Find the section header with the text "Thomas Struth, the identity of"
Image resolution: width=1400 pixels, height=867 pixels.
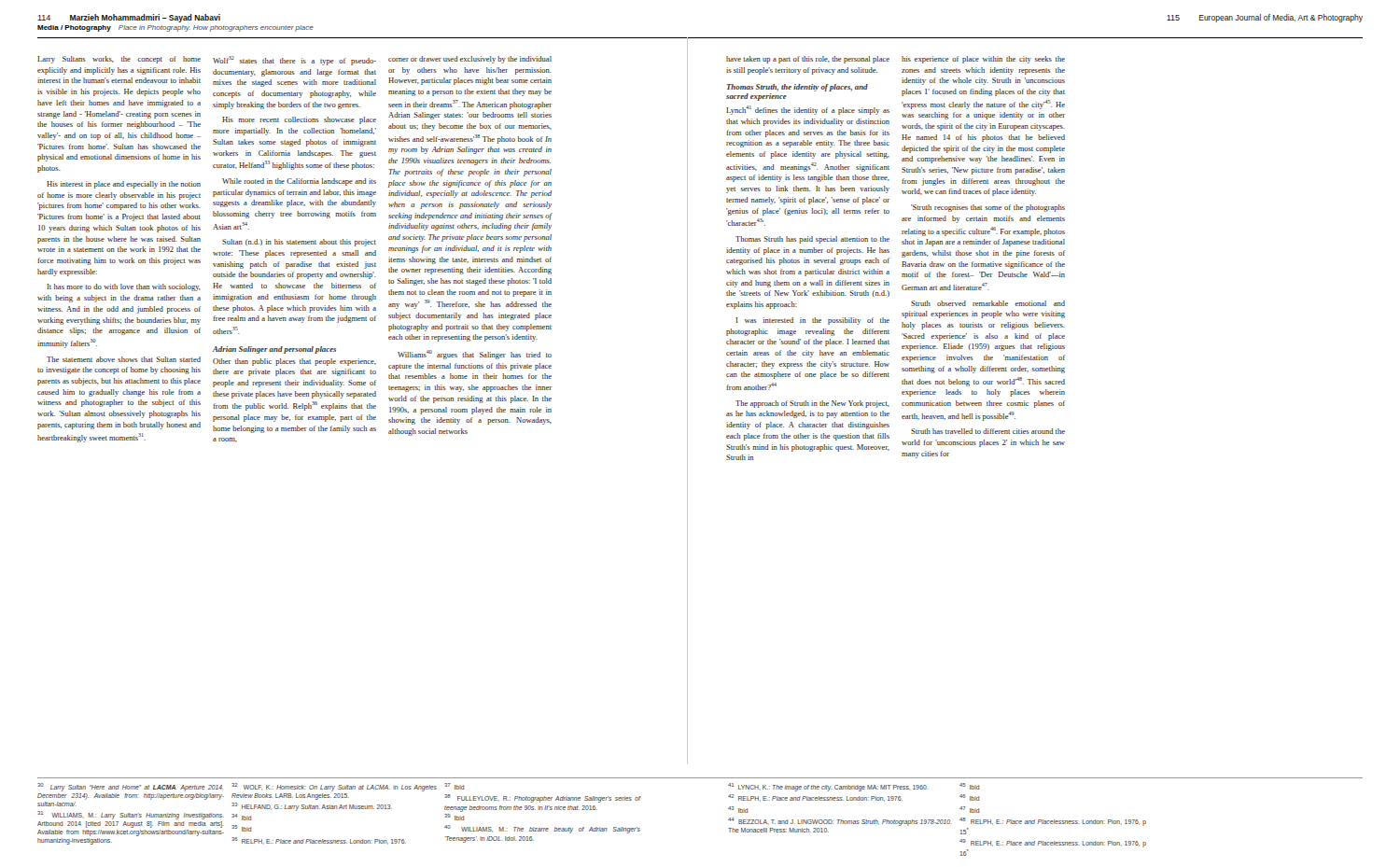[x=797, y=92]
